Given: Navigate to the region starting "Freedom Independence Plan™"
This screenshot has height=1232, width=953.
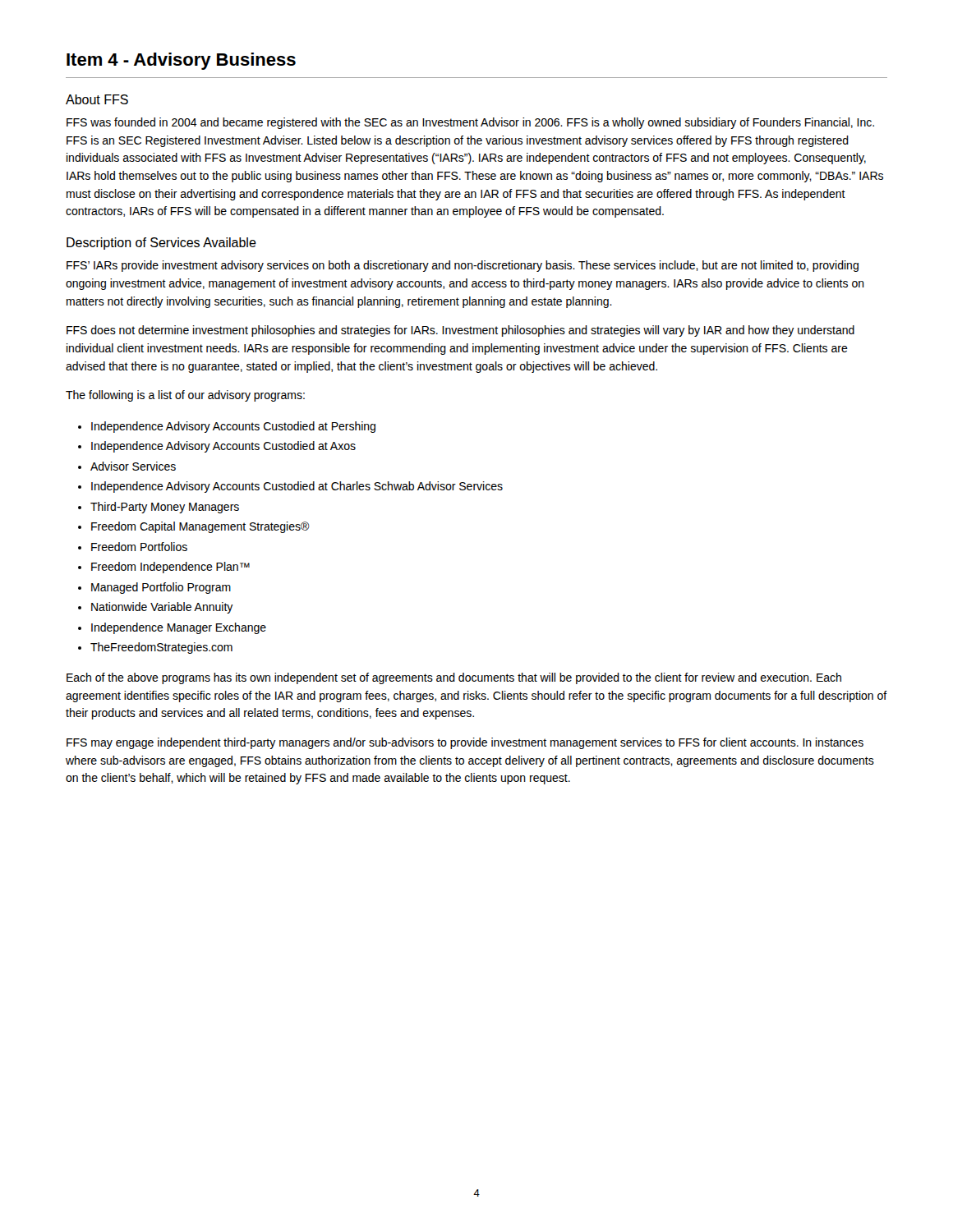Looking at the screenshot, I should coord(170,567).
